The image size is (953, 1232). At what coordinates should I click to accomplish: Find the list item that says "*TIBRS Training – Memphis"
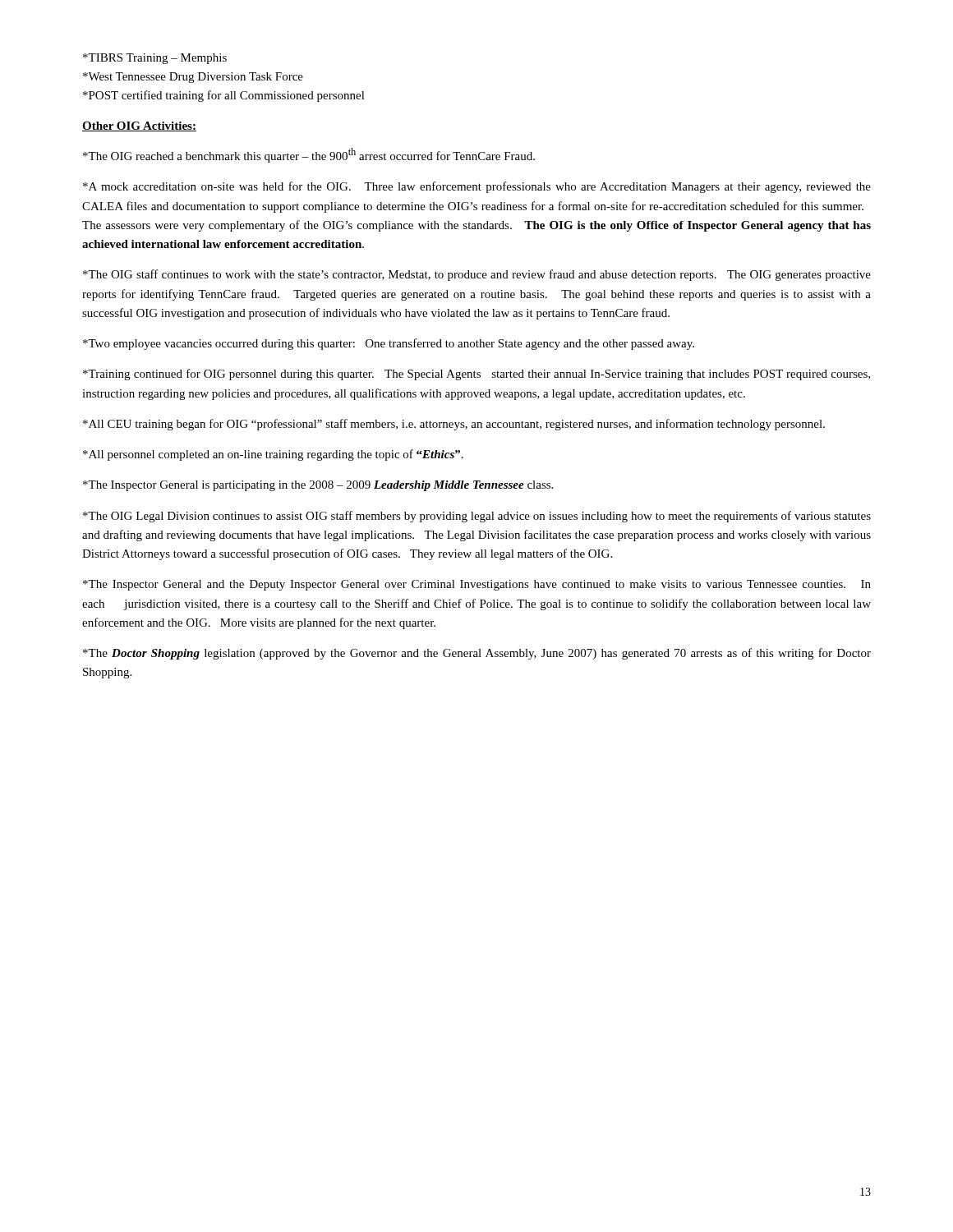tap(155, 57)
